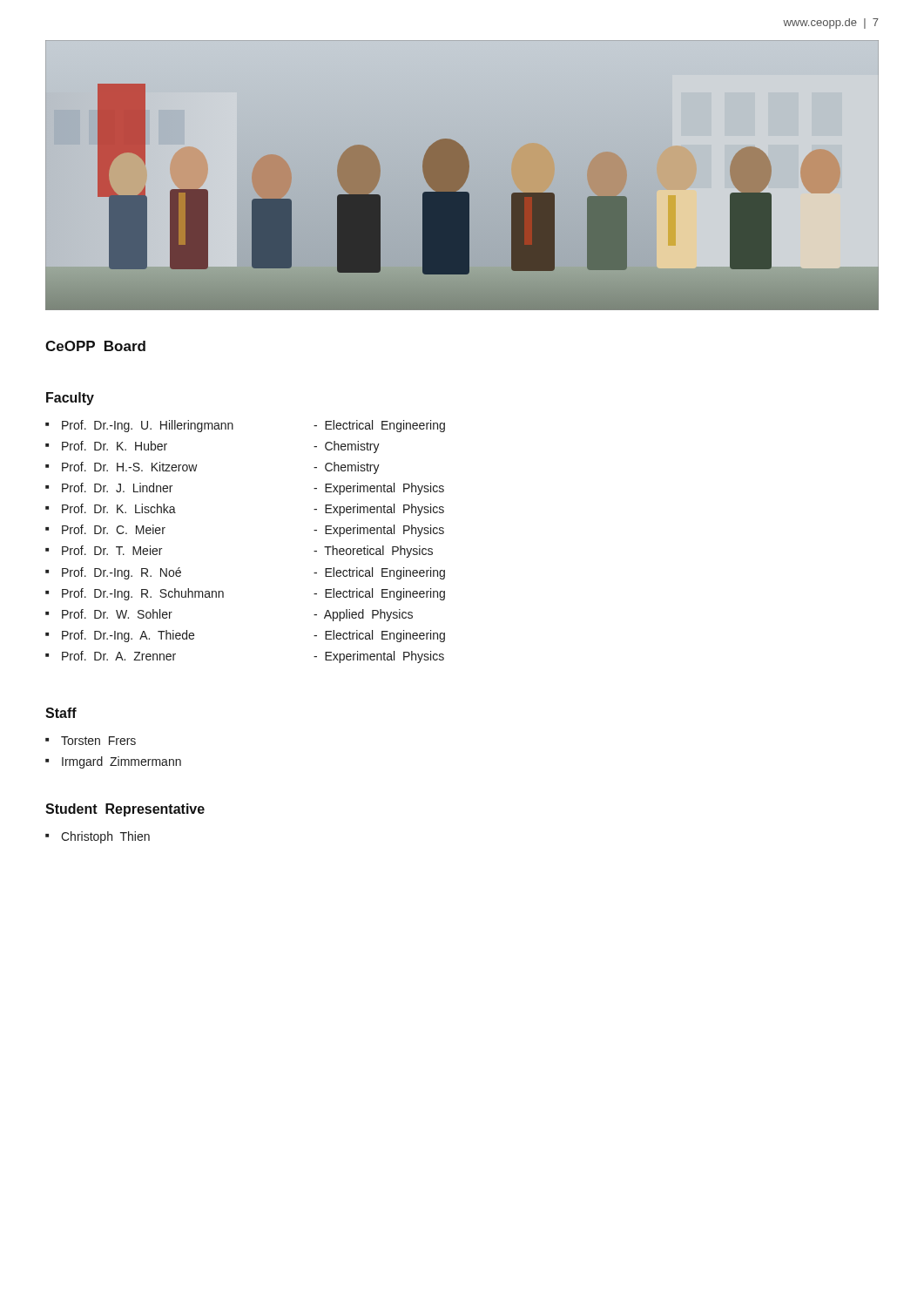Screen dimensions: 1307x924
Task: Select the list item containing "■Prof. Dr.-Ing. U. Hilleringmann ■Prof. Dr. K."
Action: click(x=140, y=541)
